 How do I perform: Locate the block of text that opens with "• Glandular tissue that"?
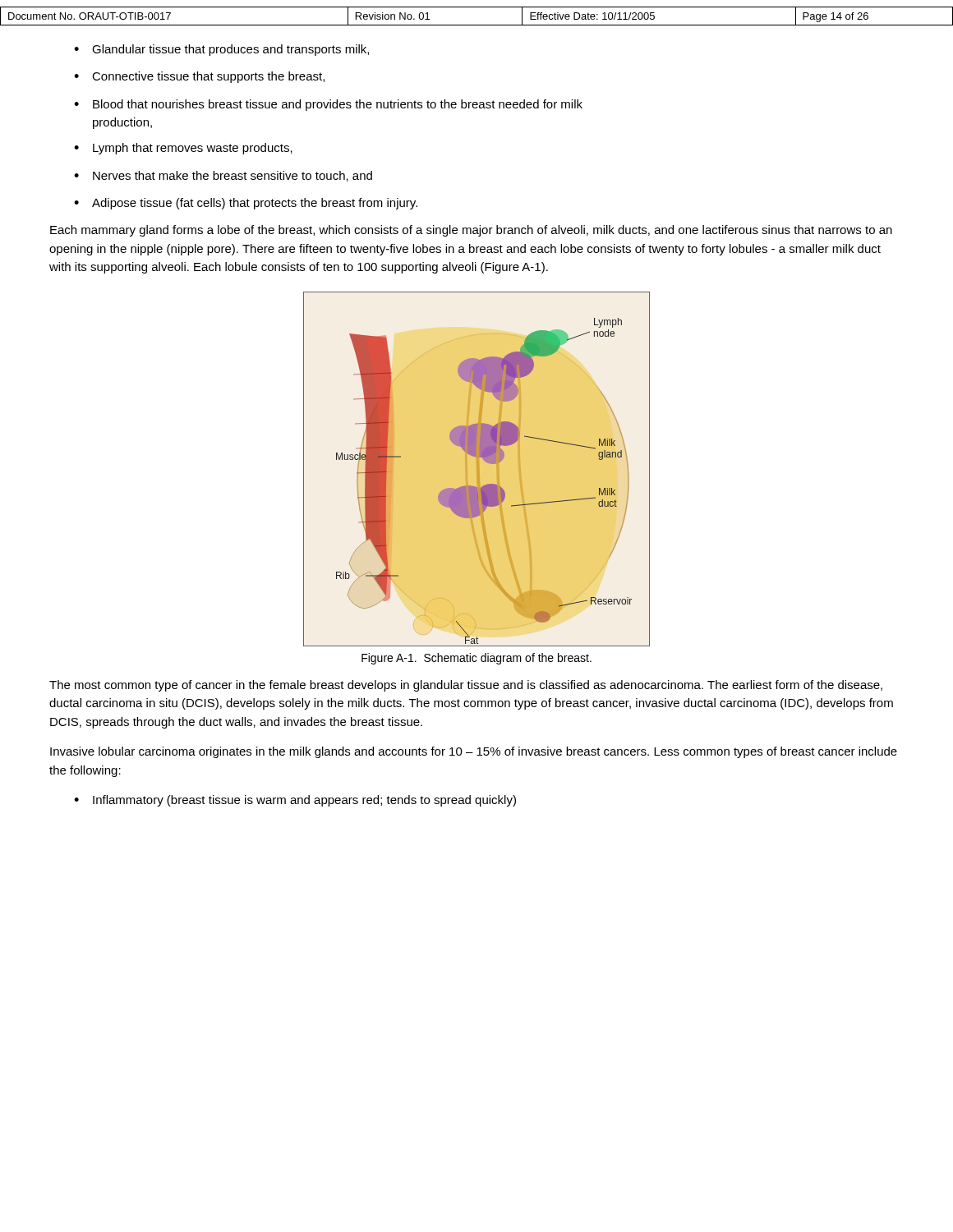click(222, 50)
